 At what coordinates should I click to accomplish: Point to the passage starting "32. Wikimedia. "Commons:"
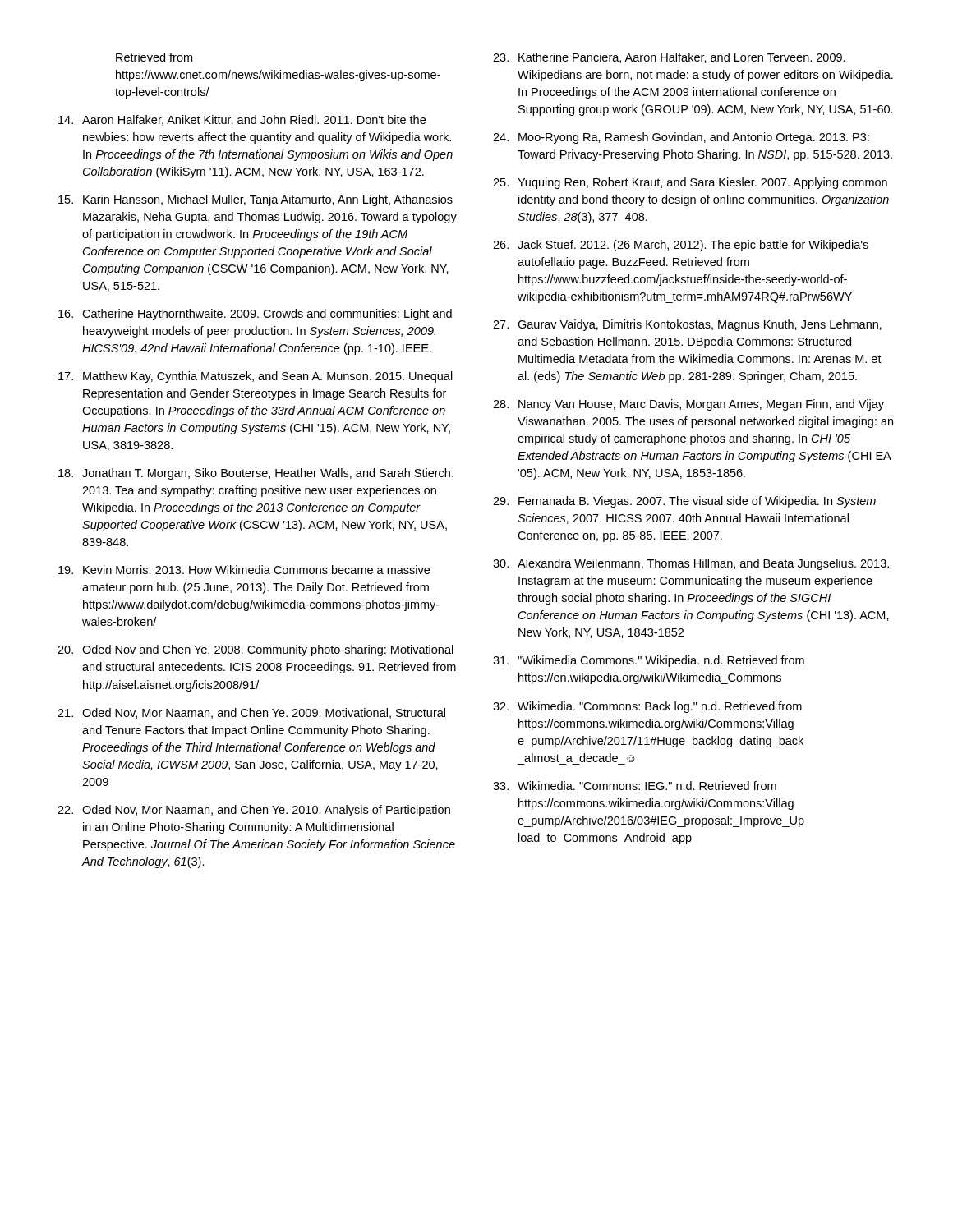pos(694,732)
